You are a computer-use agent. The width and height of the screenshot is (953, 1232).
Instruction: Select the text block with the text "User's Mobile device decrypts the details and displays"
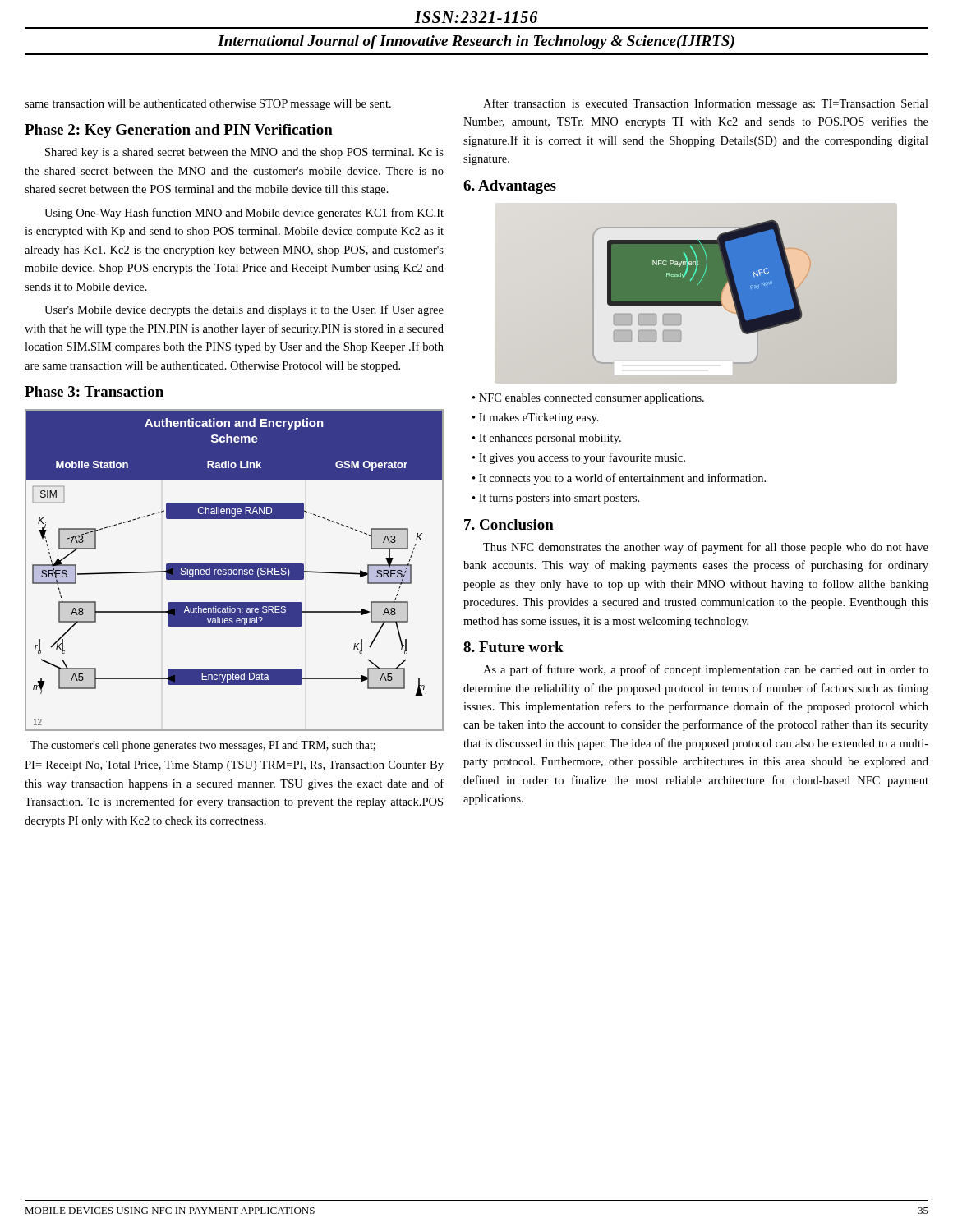pos(234,338)
